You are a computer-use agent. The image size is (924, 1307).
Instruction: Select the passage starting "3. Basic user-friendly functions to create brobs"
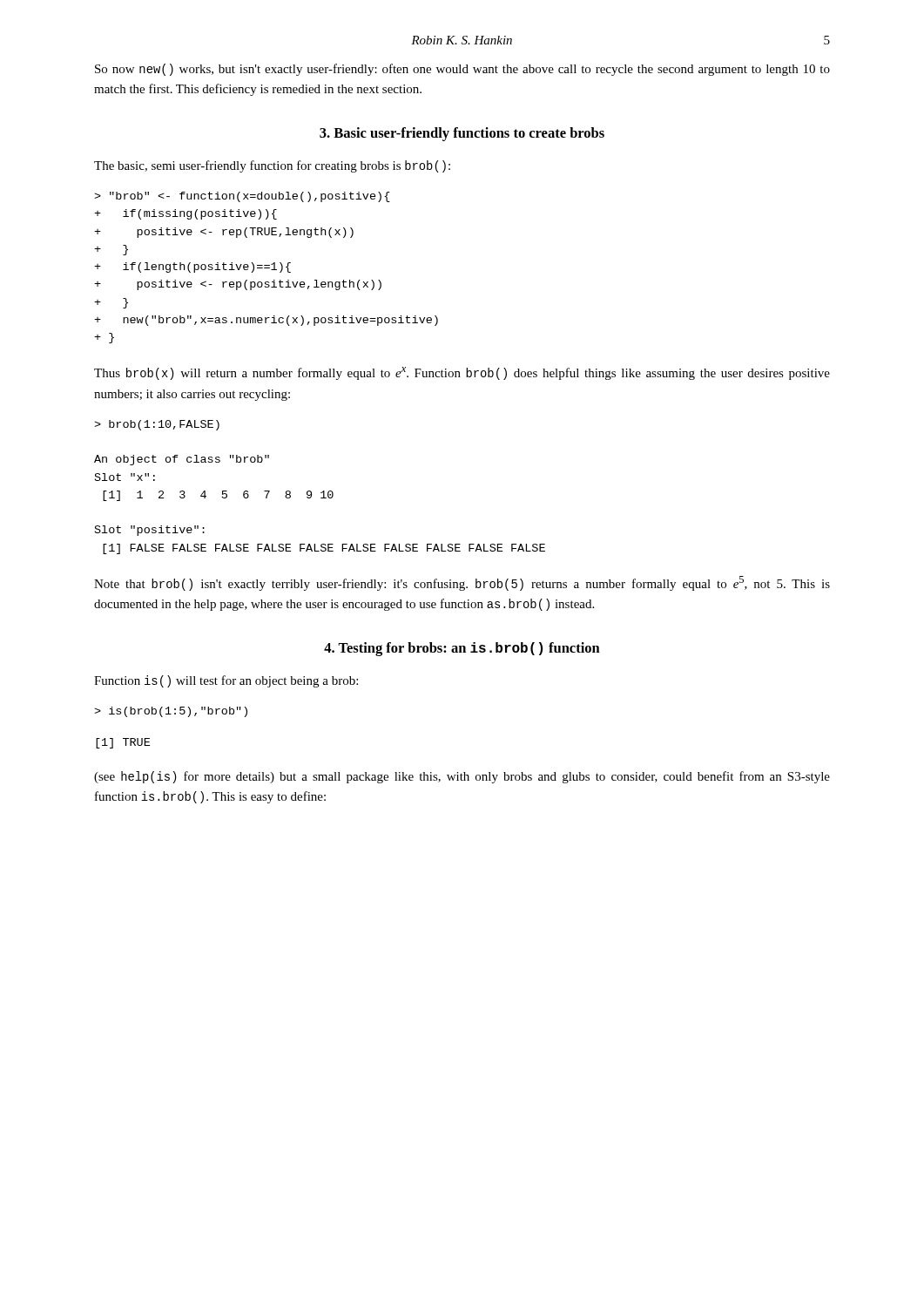click(x=462, y=133)
